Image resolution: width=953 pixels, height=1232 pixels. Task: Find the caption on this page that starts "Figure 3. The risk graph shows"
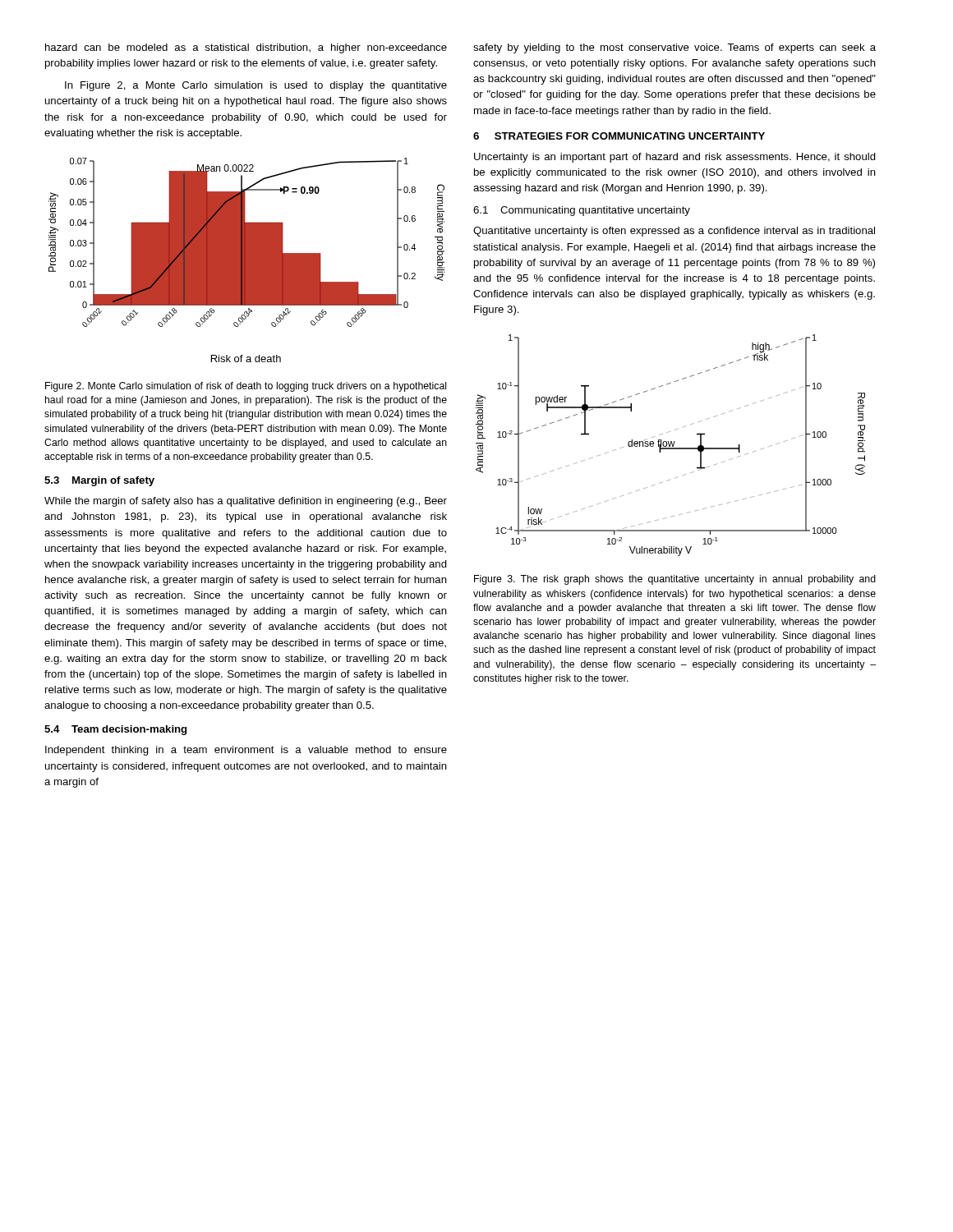pos(675,629)
